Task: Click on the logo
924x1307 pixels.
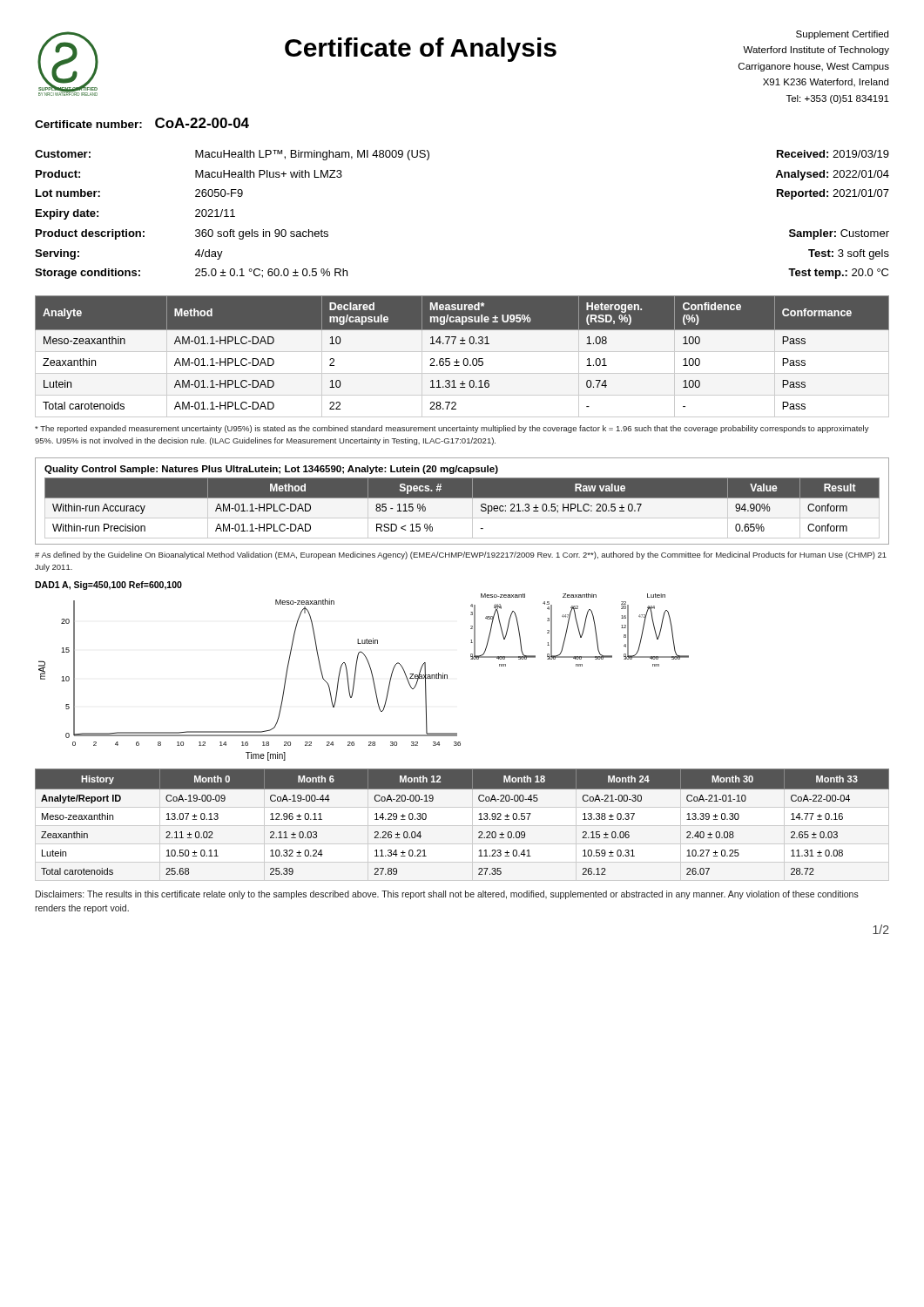Action: point(91,63)
